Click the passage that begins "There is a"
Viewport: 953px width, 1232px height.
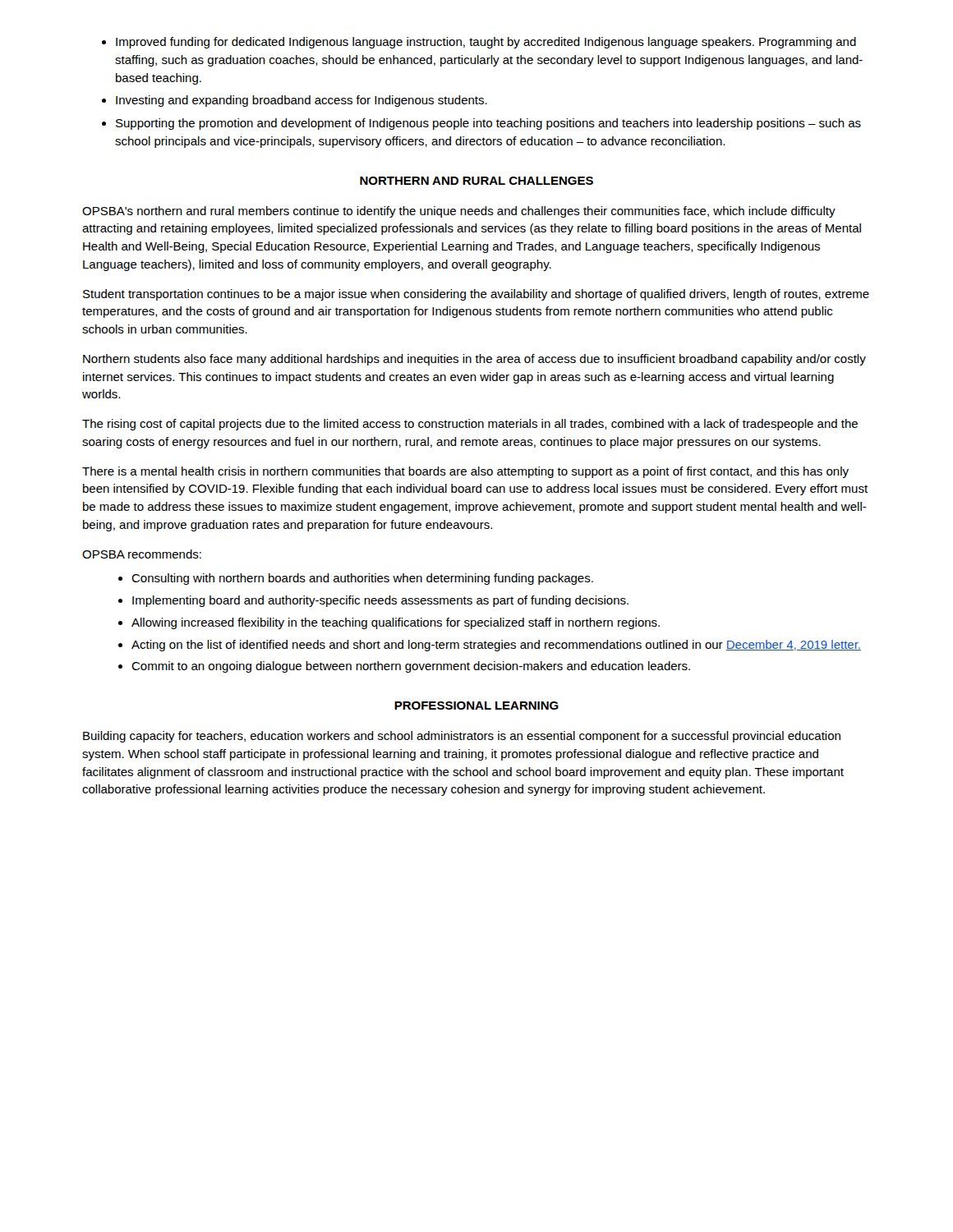[475, 497]
